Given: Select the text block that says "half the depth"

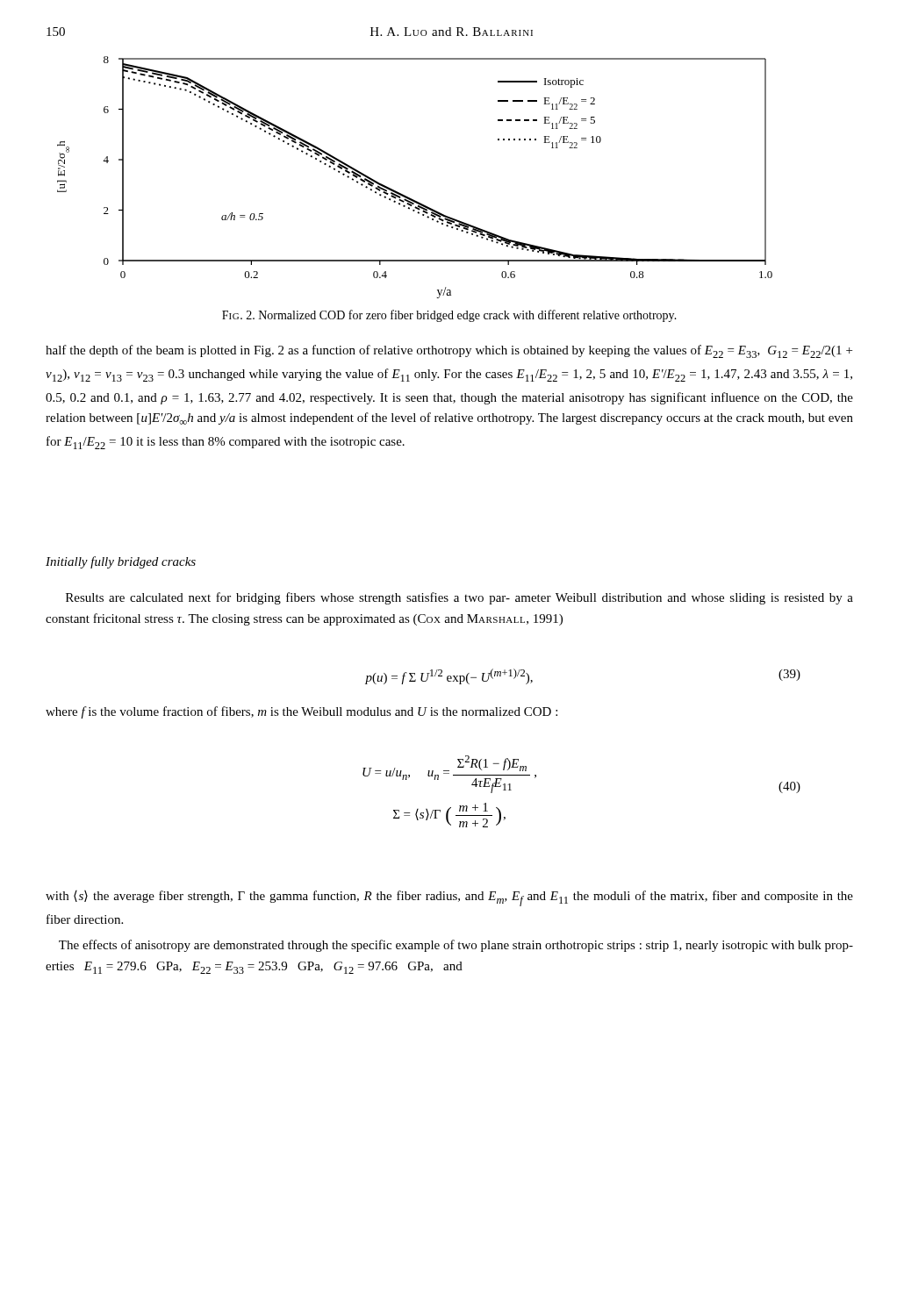Looking at the screenshot, I should (449, 397).
